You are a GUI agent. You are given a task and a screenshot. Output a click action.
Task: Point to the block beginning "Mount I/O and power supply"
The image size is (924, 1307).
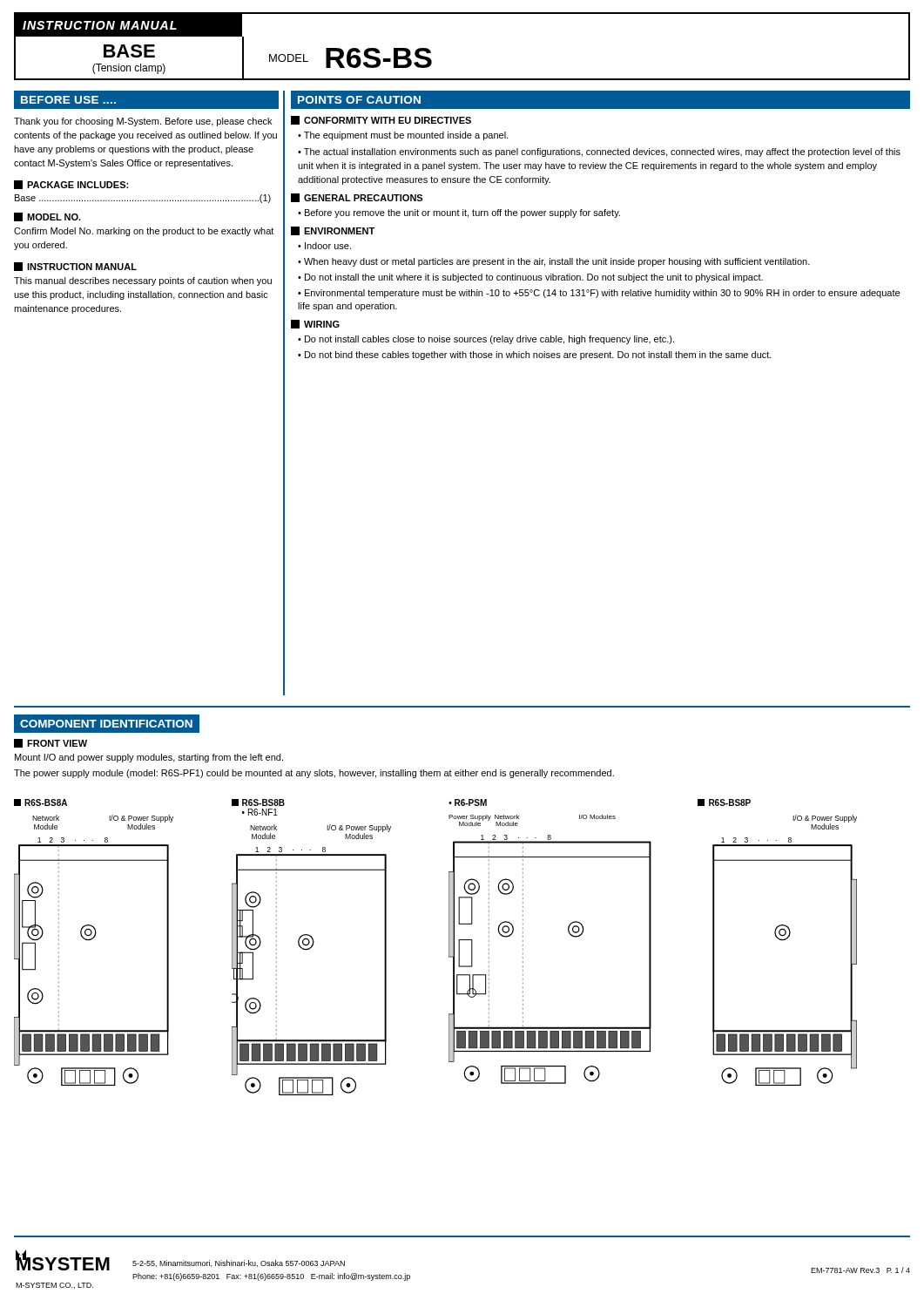(x=149, y=757)
